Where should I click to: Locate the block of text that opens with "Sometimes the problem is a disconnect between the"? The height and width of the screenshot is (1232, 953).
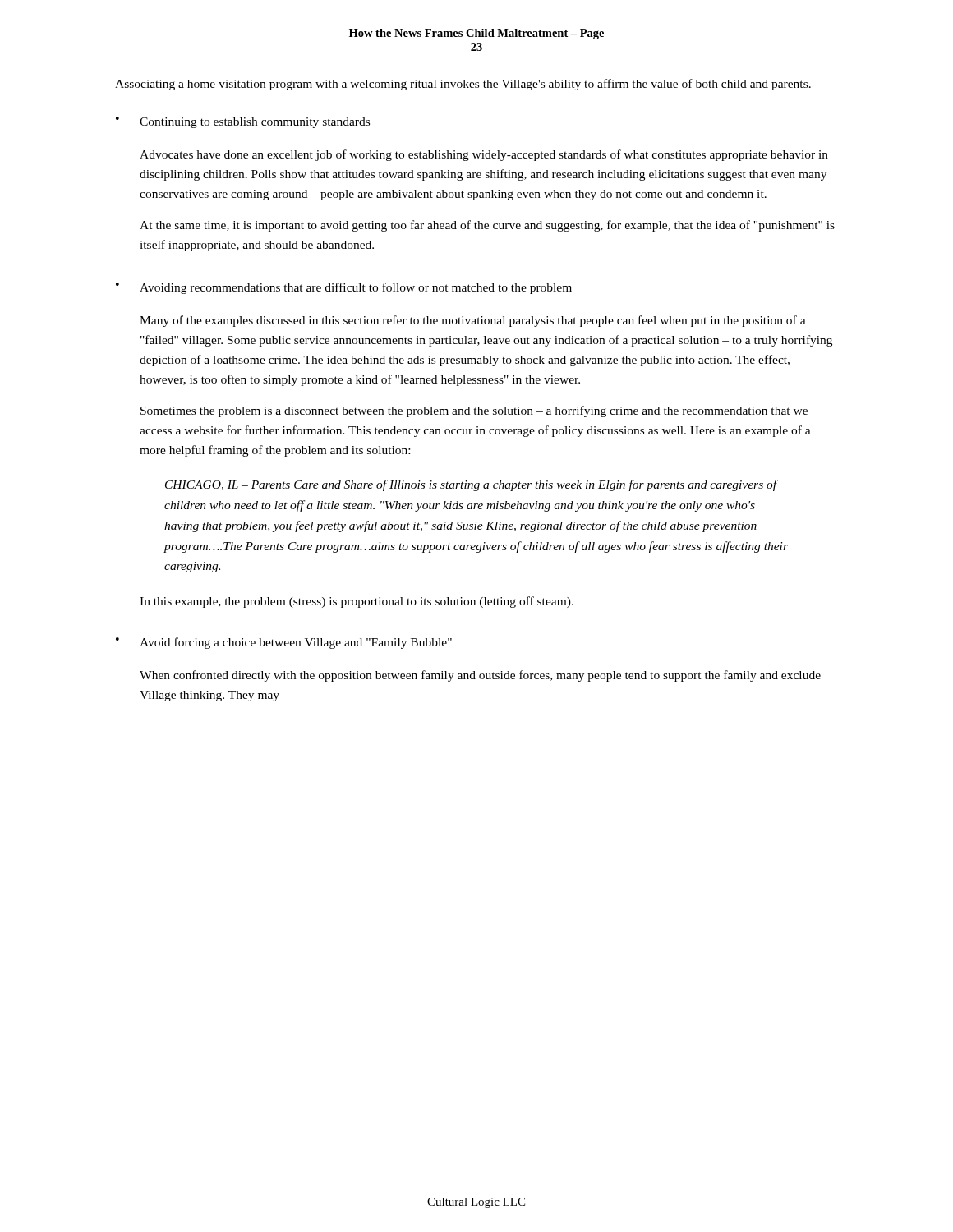click(x=475, y=430)
